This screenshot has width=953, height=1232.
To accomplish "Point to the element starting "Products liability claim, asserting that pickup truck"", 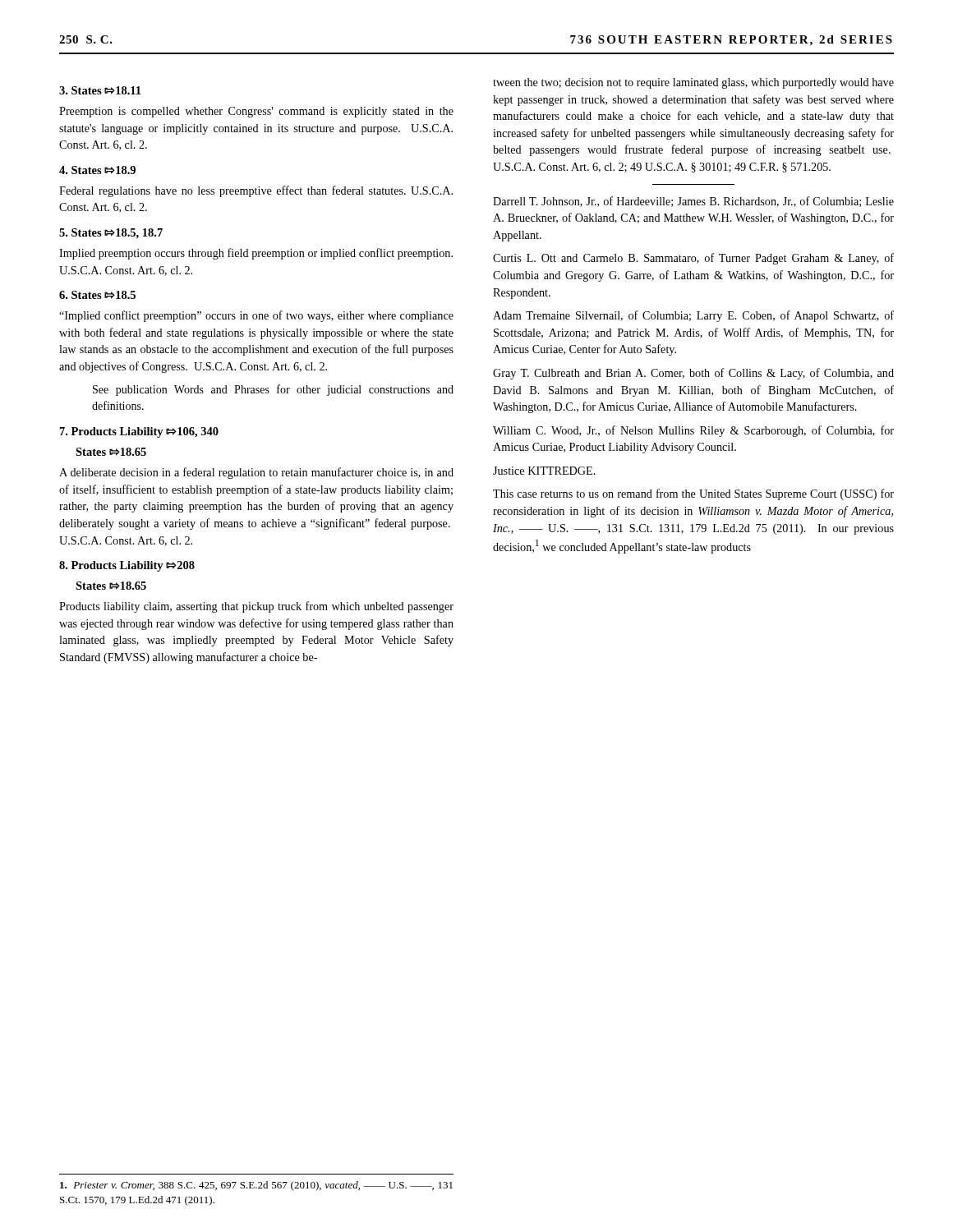I will (x=256, y=632).
